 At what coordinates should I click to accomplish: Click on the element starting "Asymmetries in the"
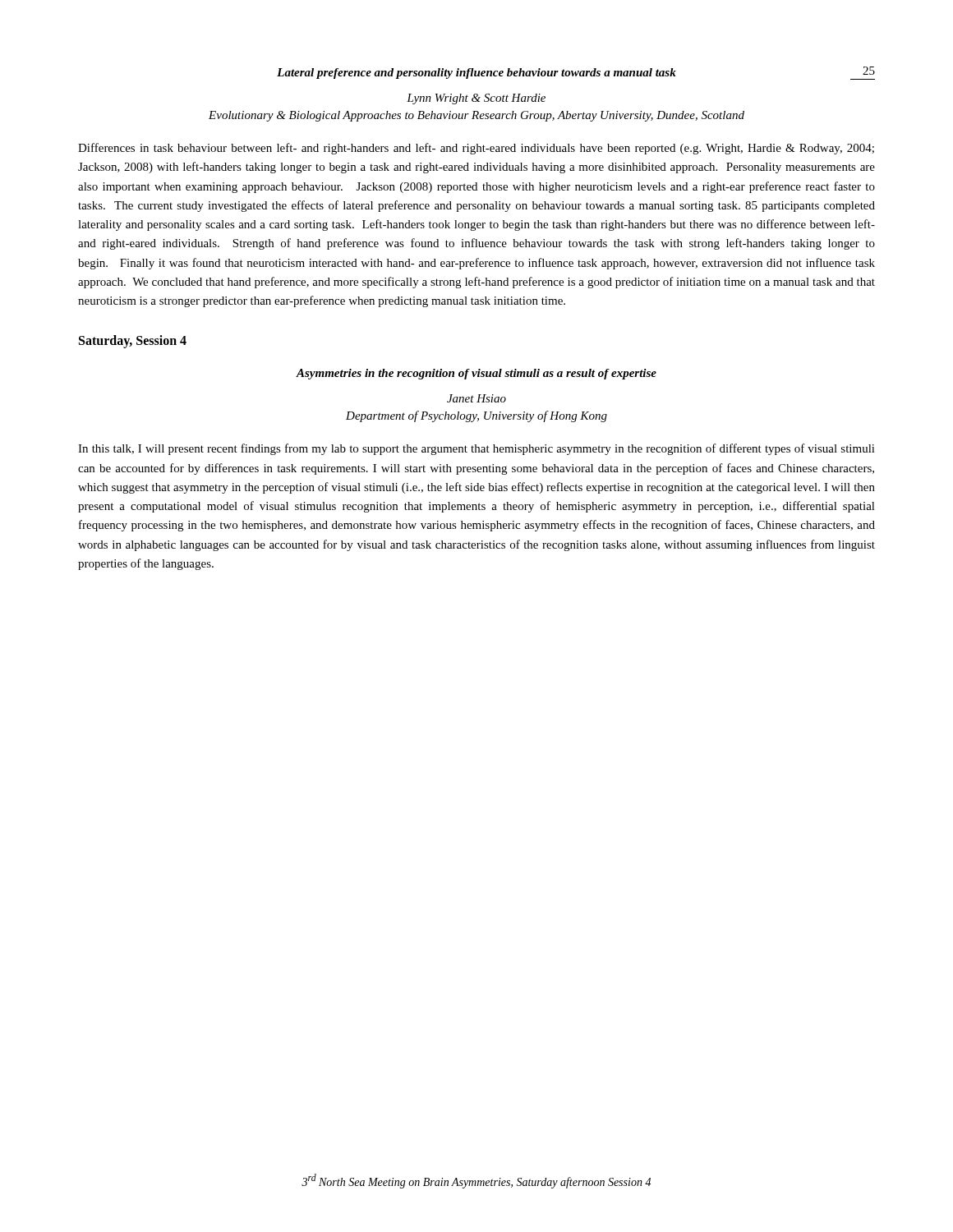pos(476,373)
